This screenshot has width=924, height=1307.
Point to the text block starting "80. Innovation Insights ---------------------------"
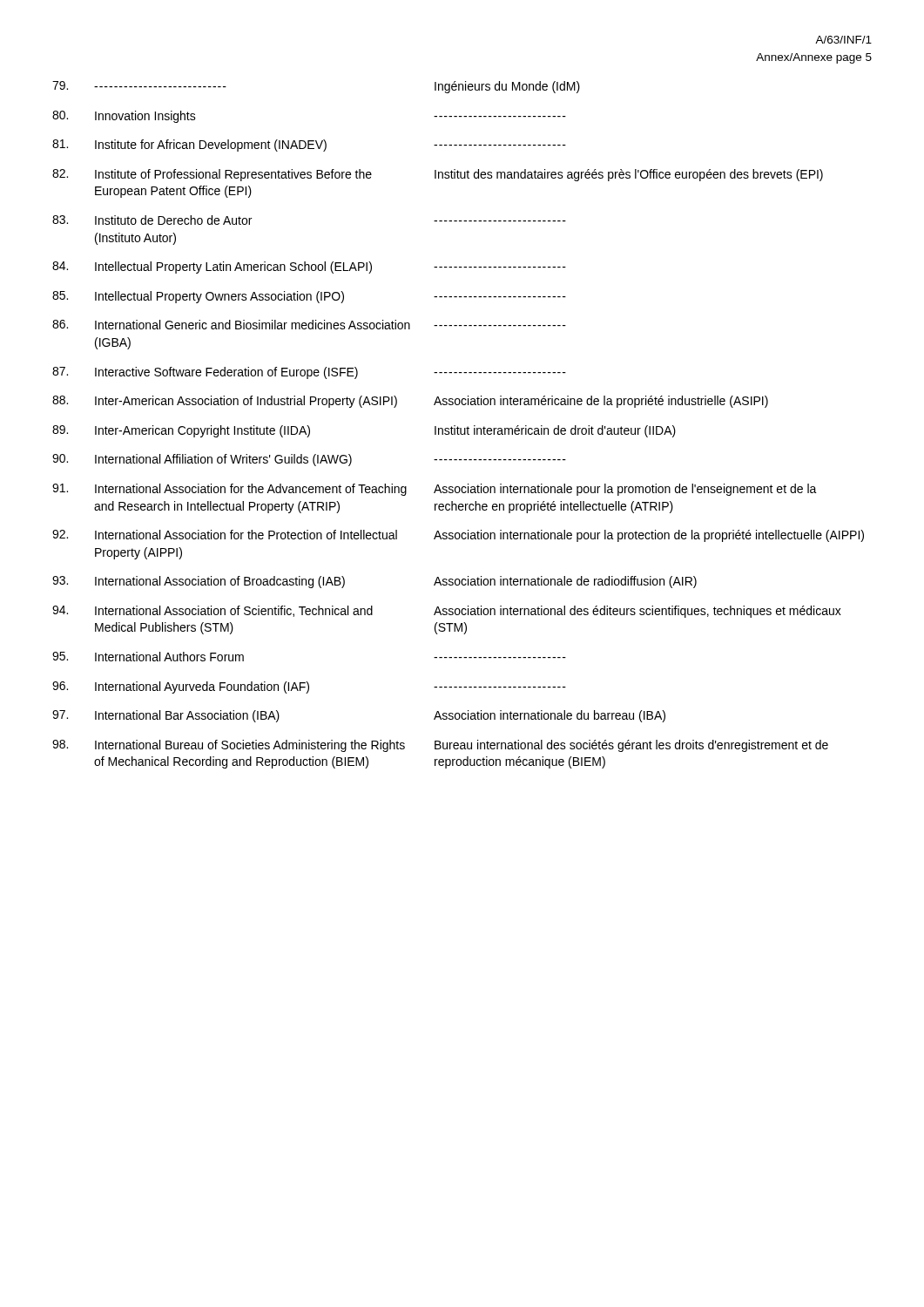click(x=462, y=116)
